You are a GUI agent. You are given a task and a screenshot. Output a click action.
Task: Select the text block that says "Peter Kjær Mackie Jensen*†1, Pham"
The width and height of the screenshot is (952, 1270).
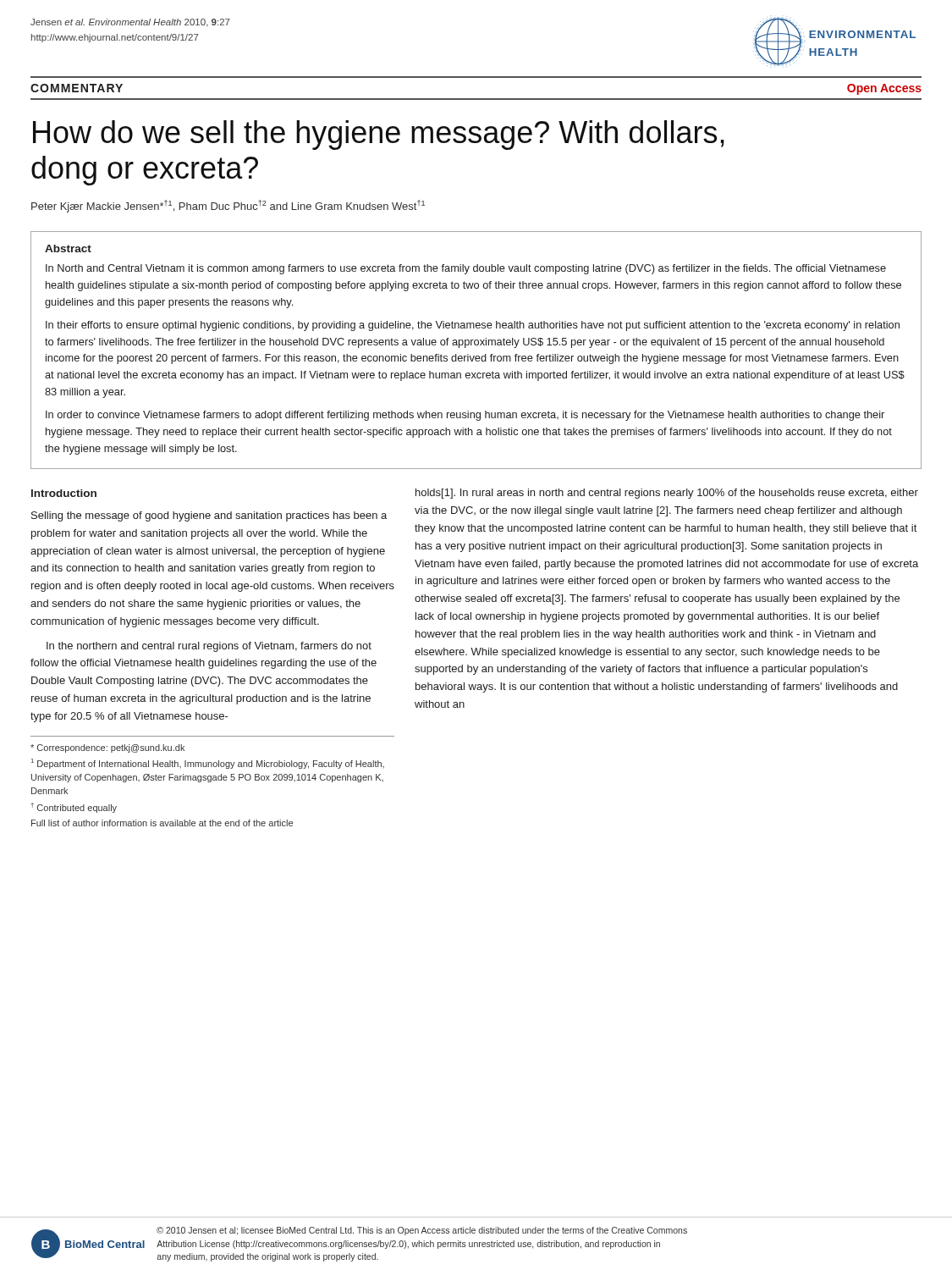pyautogui.click(x=228, y=206)
